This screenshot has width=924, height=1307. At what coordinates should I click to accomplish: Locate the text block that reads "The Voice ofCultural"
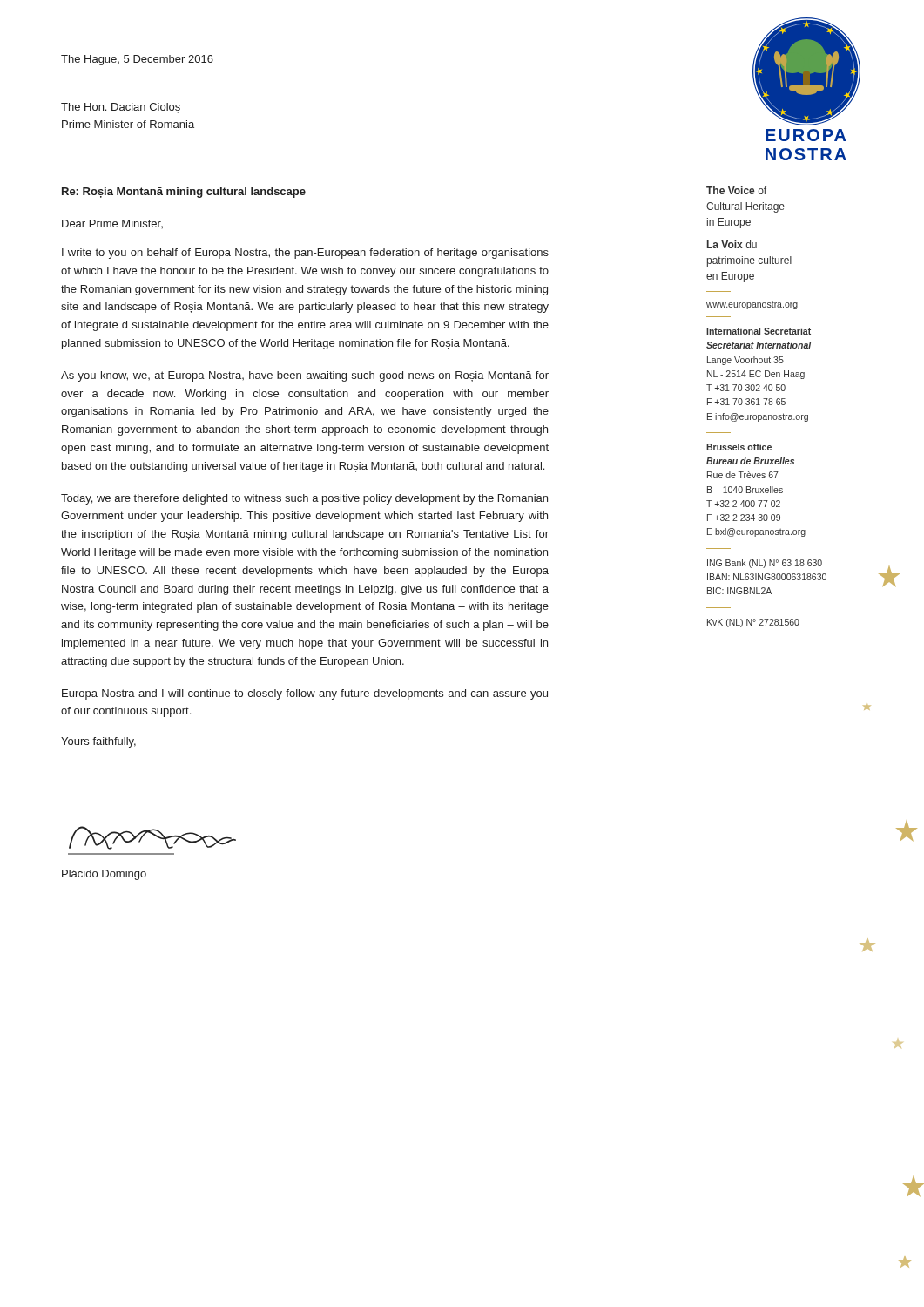(x=736, y=190)
